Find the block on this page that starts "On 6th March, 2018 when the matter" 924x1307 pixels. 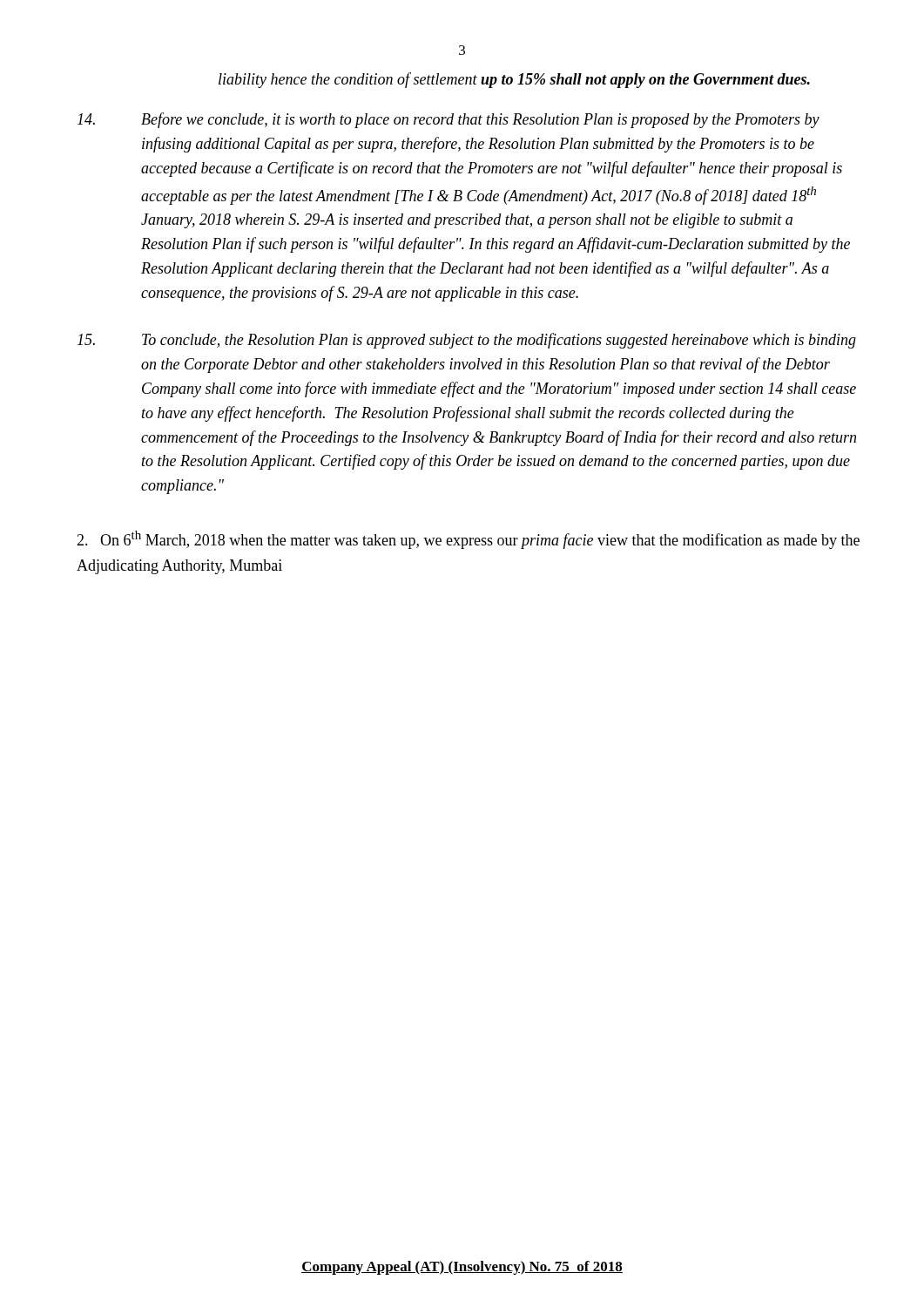(468, 551)
